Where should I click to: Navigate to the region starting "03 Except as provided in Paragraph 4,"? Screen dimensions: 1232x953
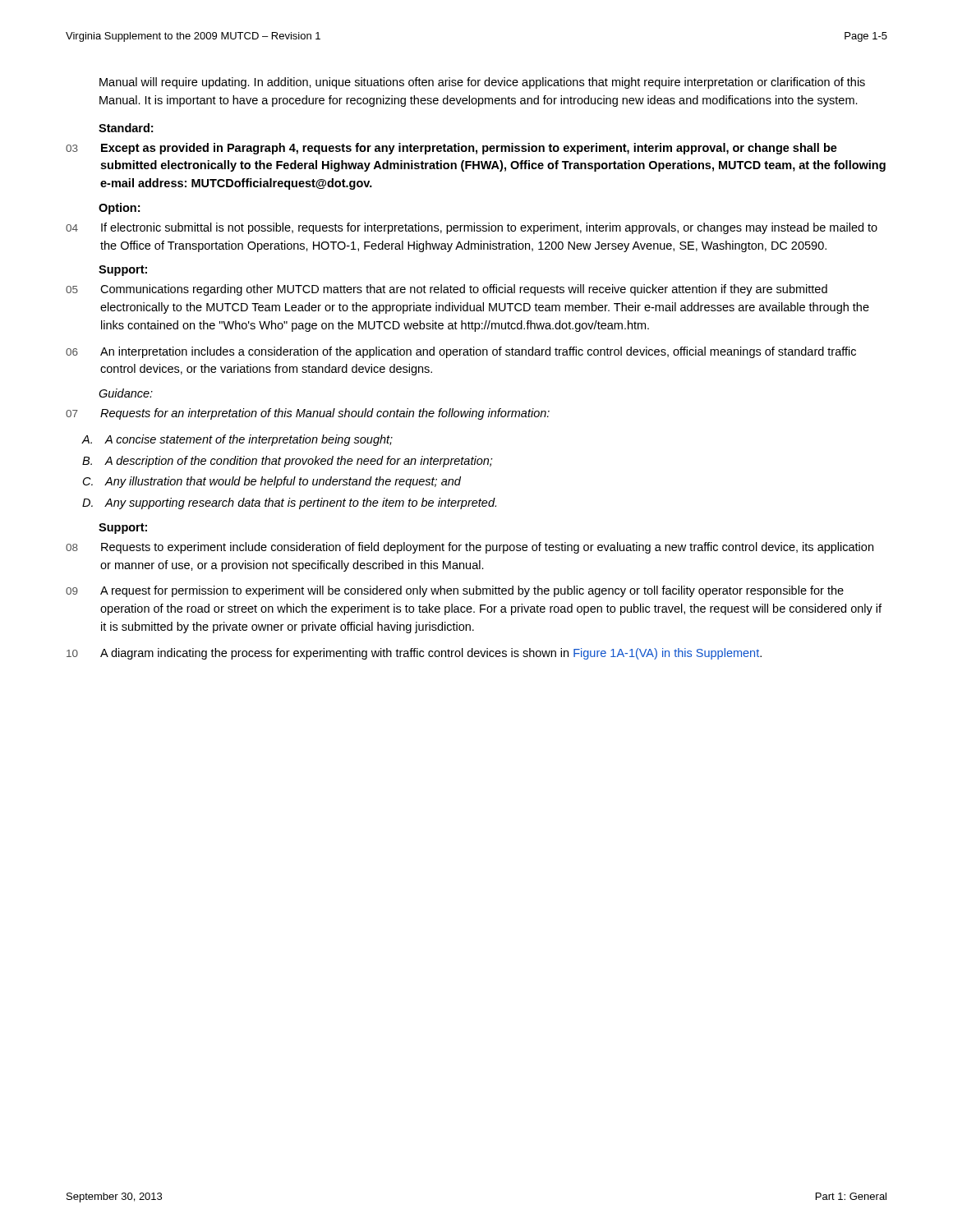click(x=476, y=166)
